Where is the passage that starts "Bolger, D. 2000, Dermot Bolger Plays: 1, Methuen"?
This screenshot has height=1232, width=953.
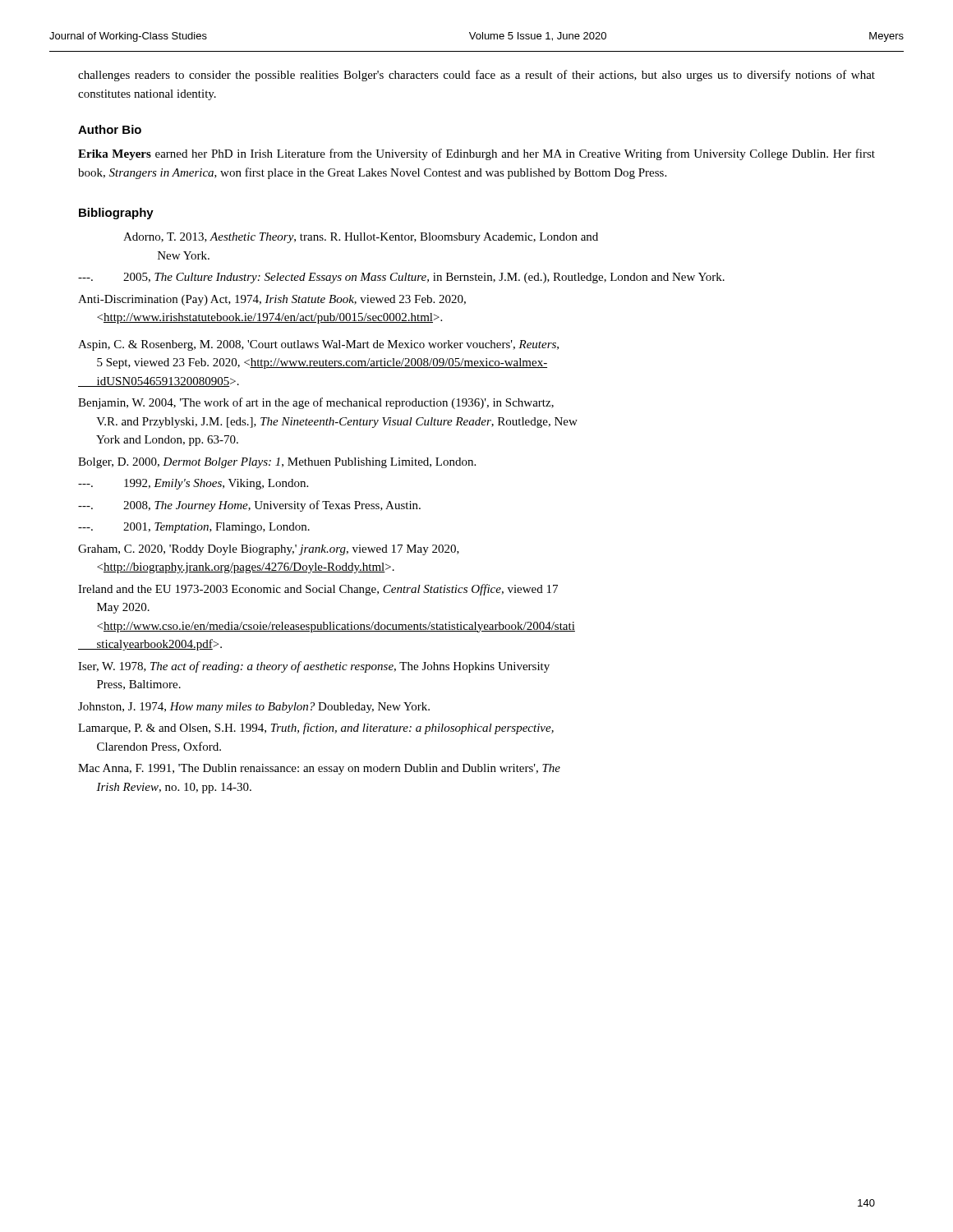(x=277, y=461)
